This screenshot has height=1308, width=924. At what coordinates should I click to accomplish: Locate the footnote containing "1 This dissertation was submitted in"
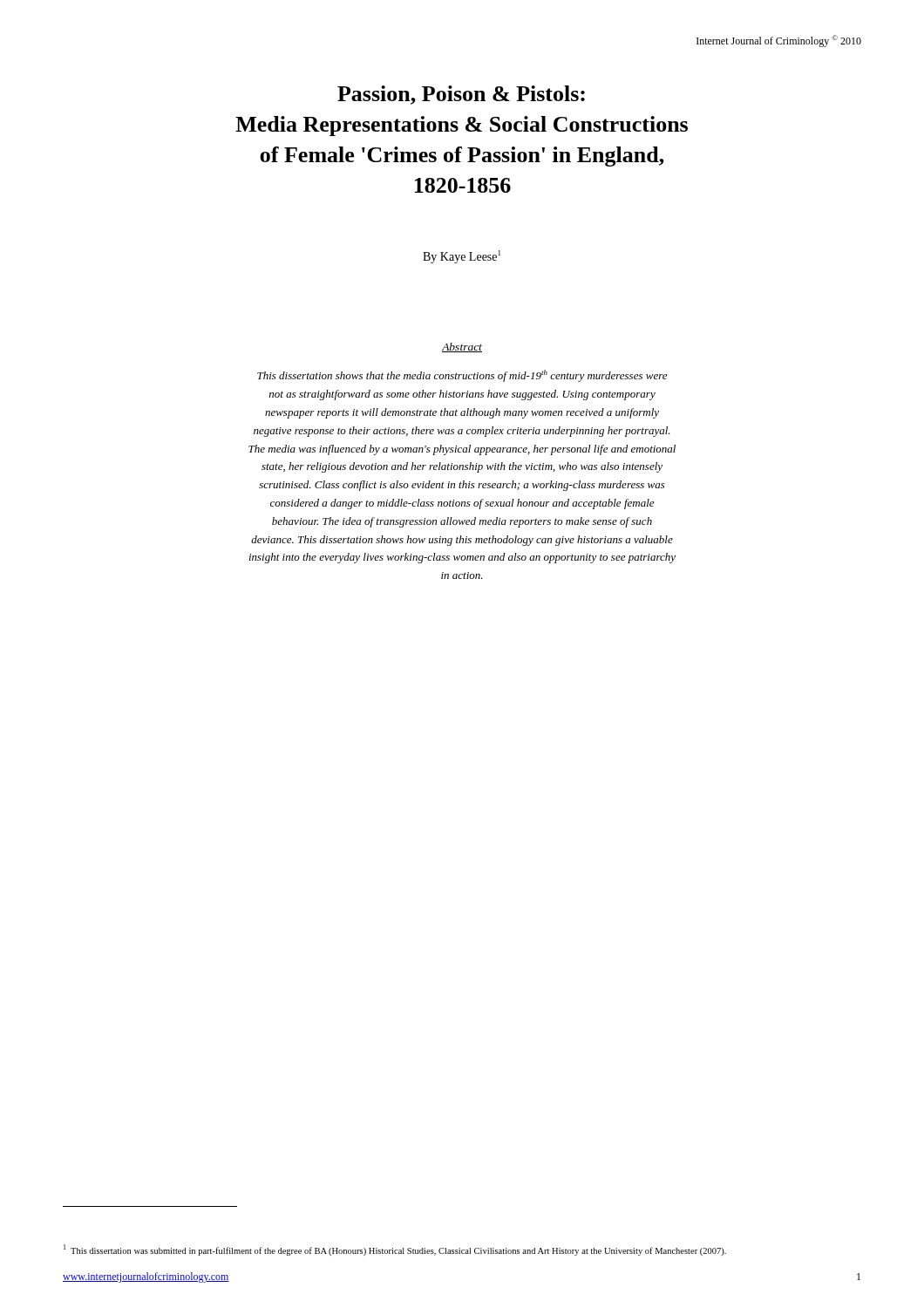(x=395, y=1249)
